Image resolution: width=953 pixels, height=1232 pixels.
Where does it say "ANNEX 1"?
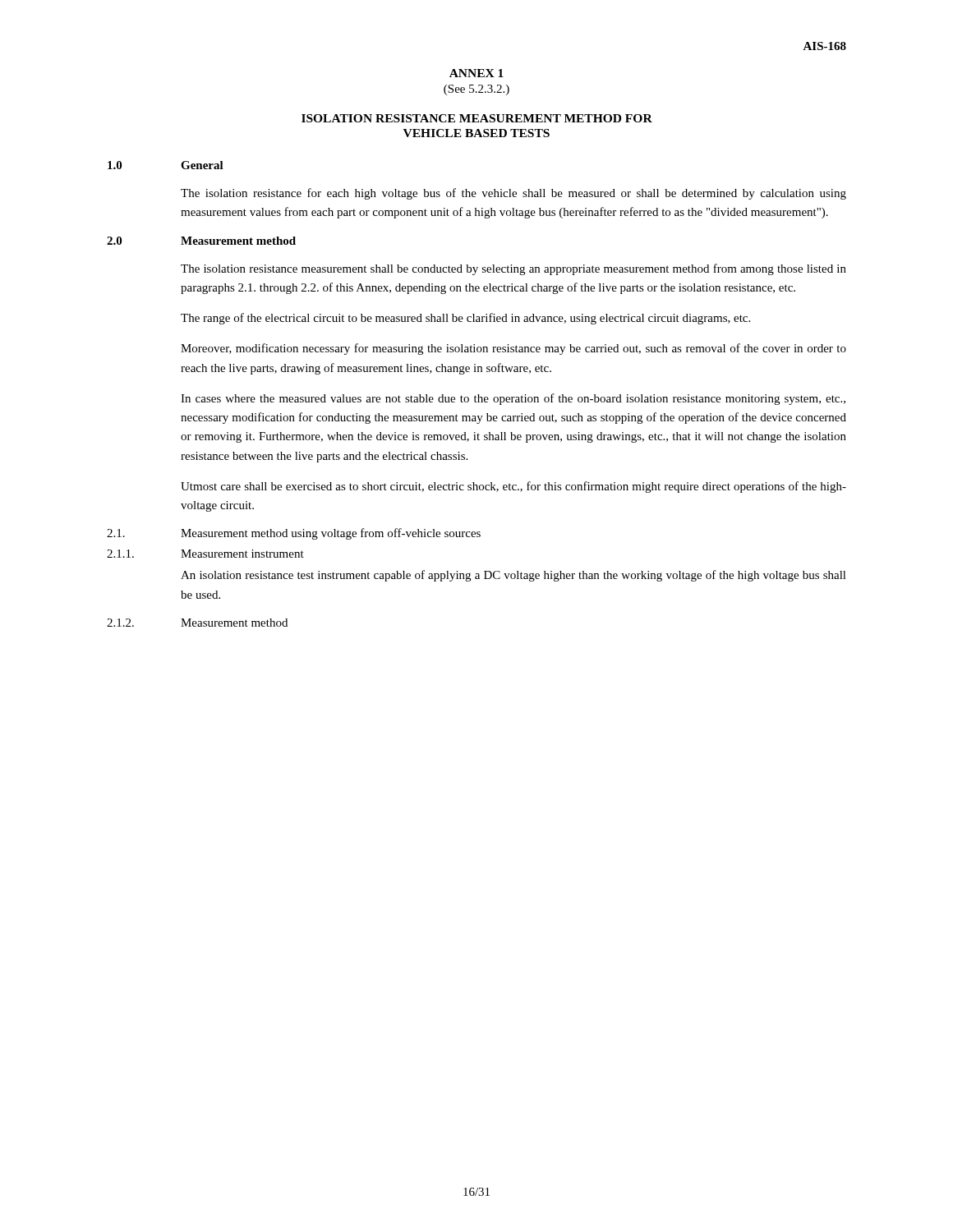pyautogui.click(x=476, y=73)
